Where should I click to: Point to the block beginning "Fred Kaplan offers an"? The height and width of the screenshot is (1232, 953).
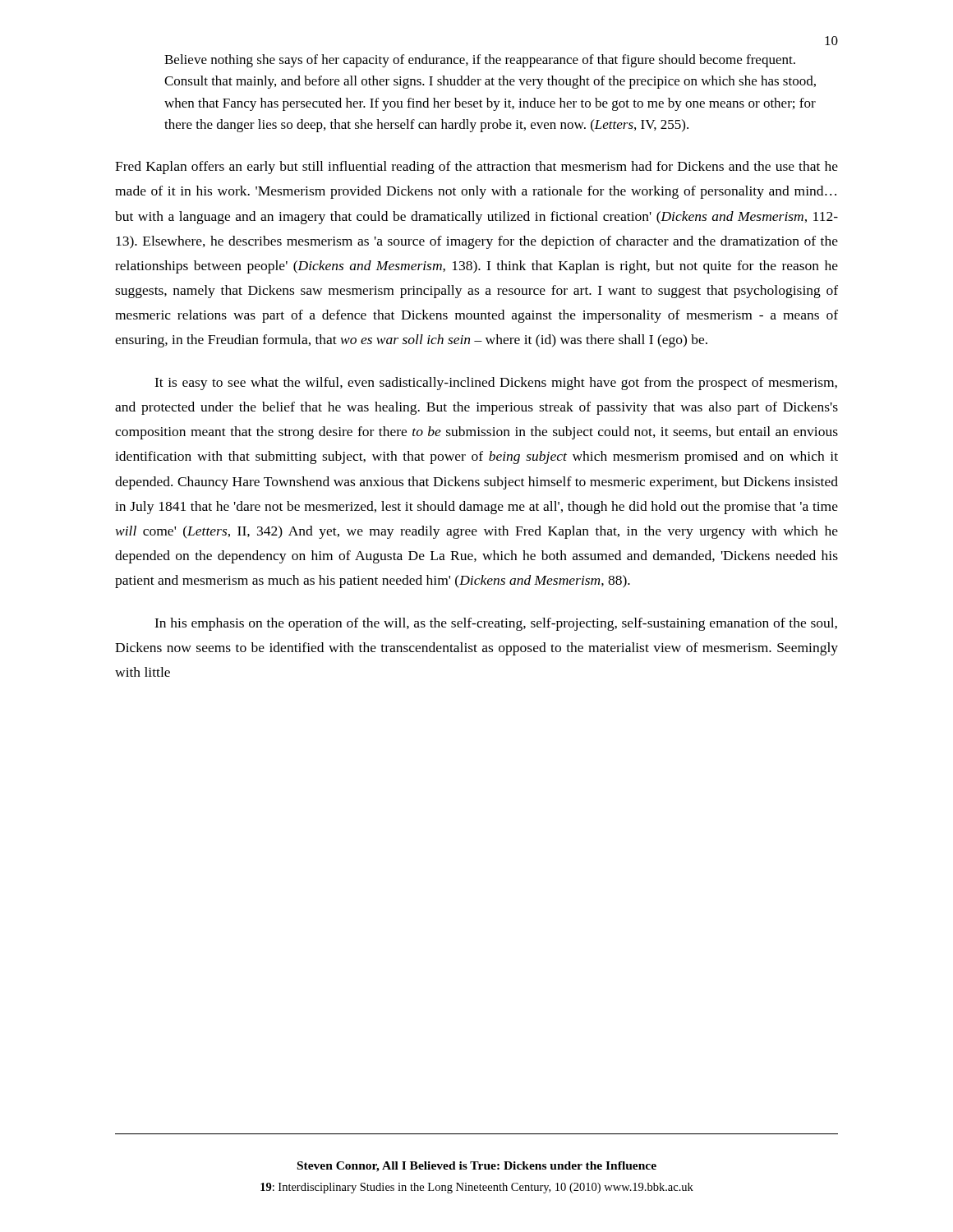pyautogui.click(x=476, y=253)
